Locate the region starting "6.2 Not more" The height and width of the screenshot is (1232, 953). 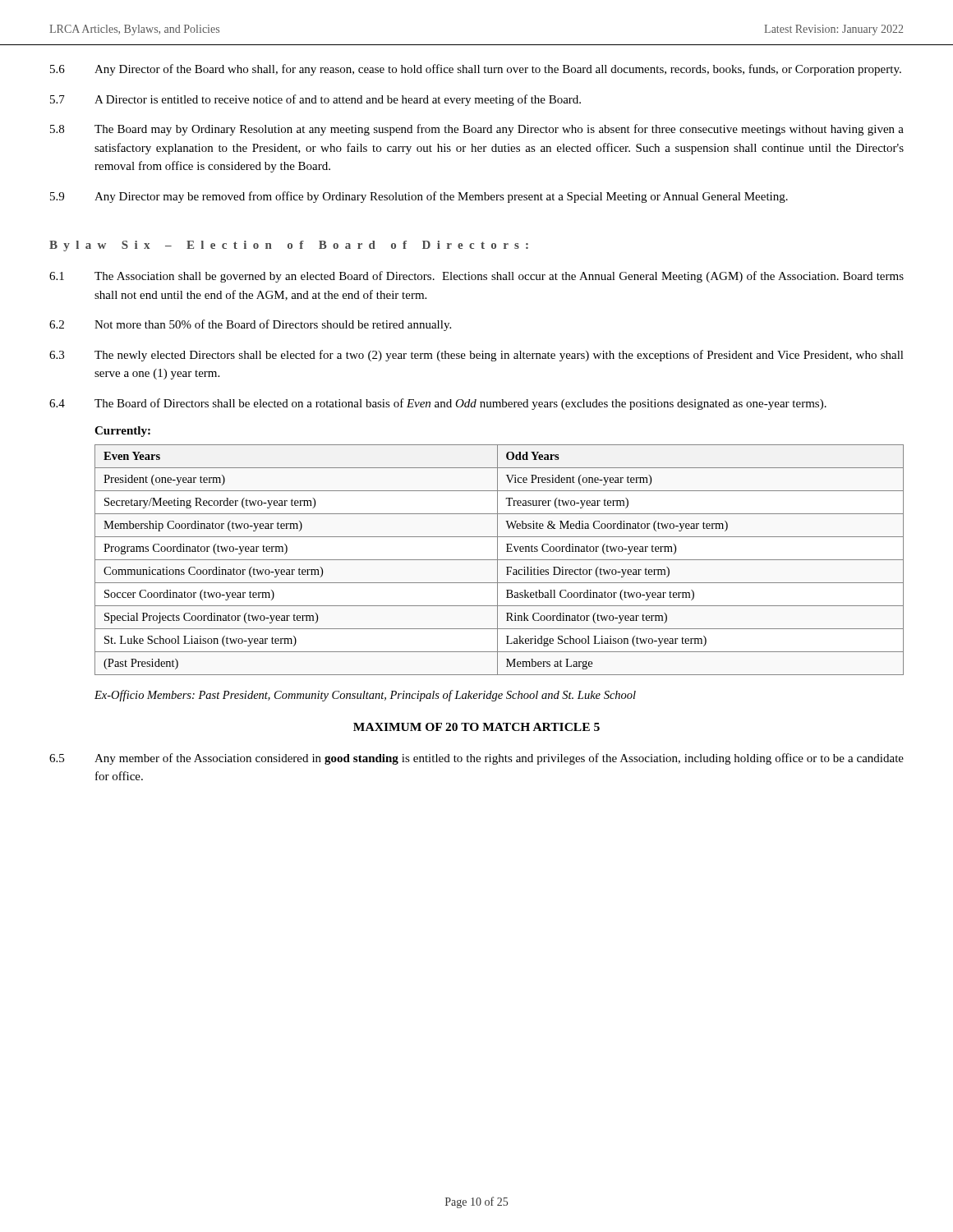pos(250,325)
